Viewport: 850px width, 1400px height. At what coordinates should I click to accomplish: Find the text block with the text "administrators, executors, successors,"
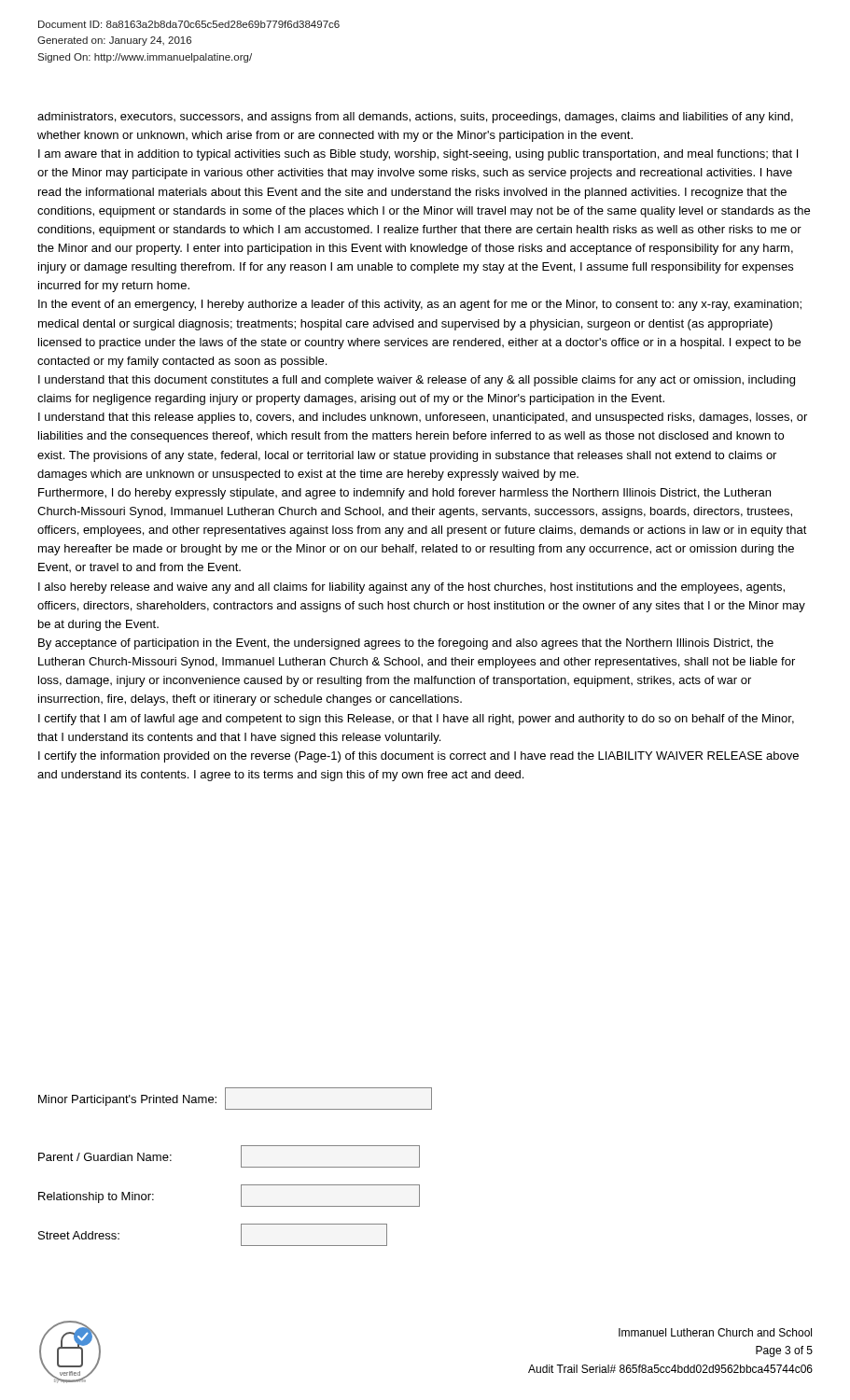pos(425,446)
